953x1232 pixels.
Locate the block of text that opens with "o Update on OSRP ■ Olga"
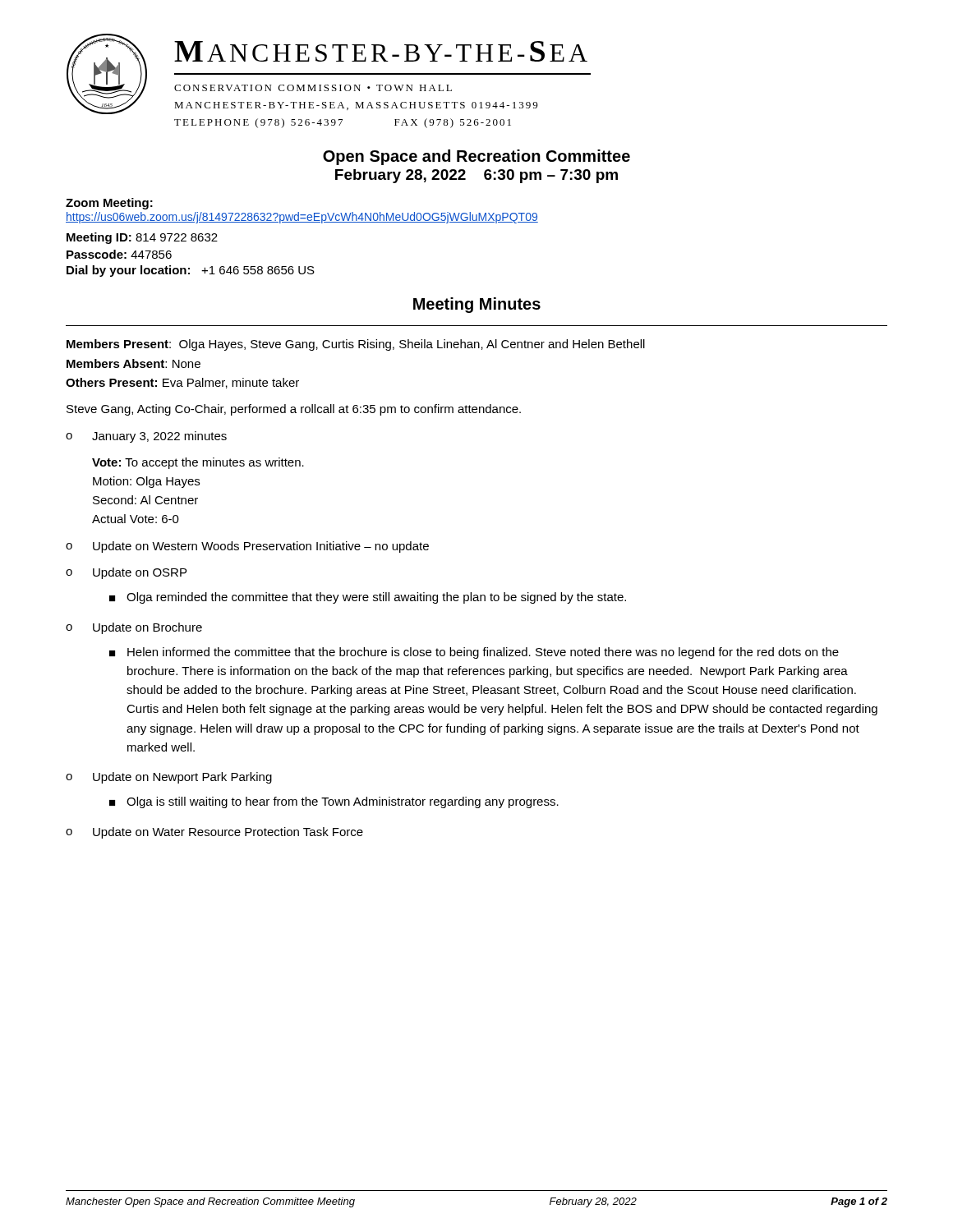(x=476, y=587)
